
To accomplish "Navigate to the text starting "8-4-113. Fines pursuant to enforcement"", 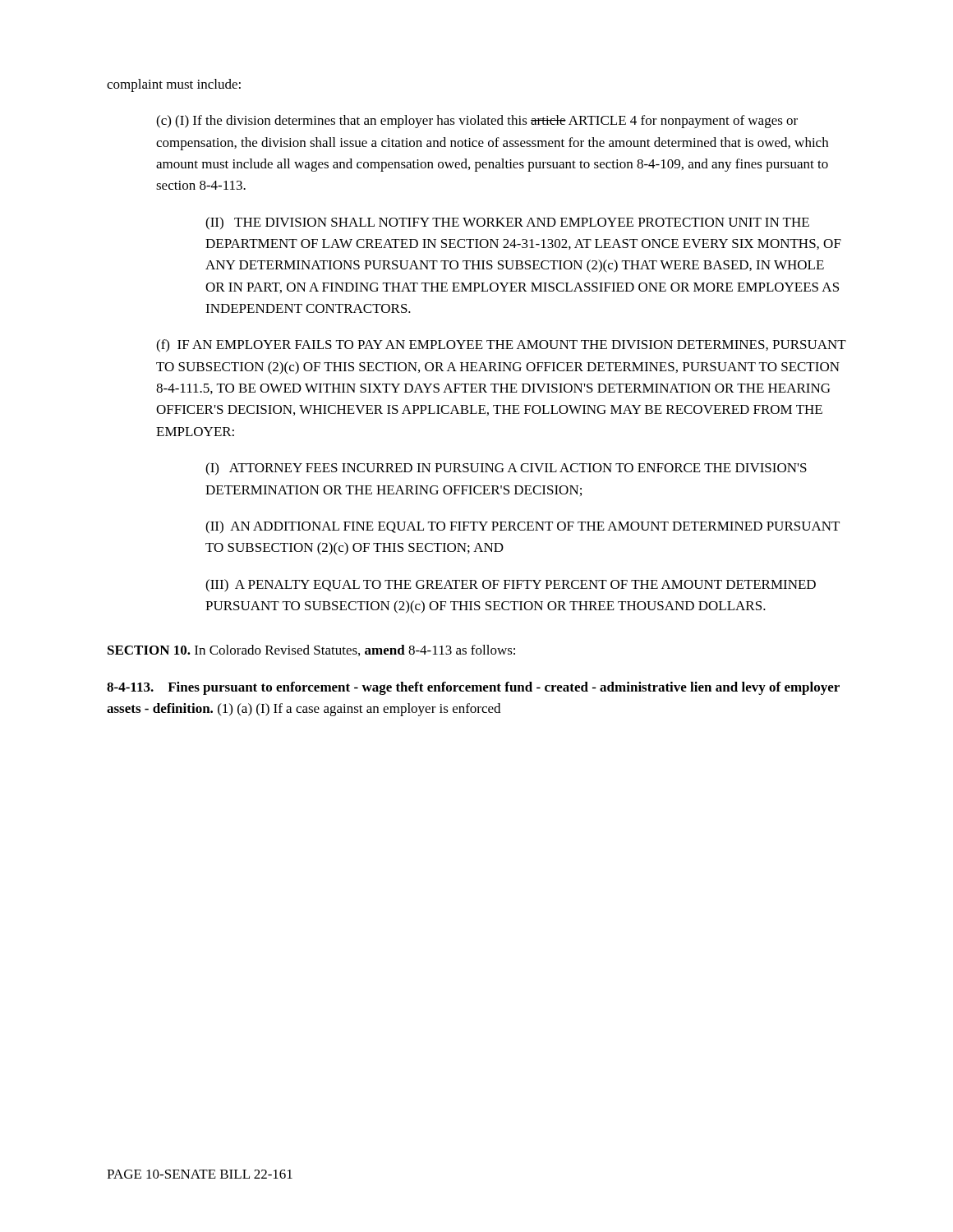I will (473, 697).
